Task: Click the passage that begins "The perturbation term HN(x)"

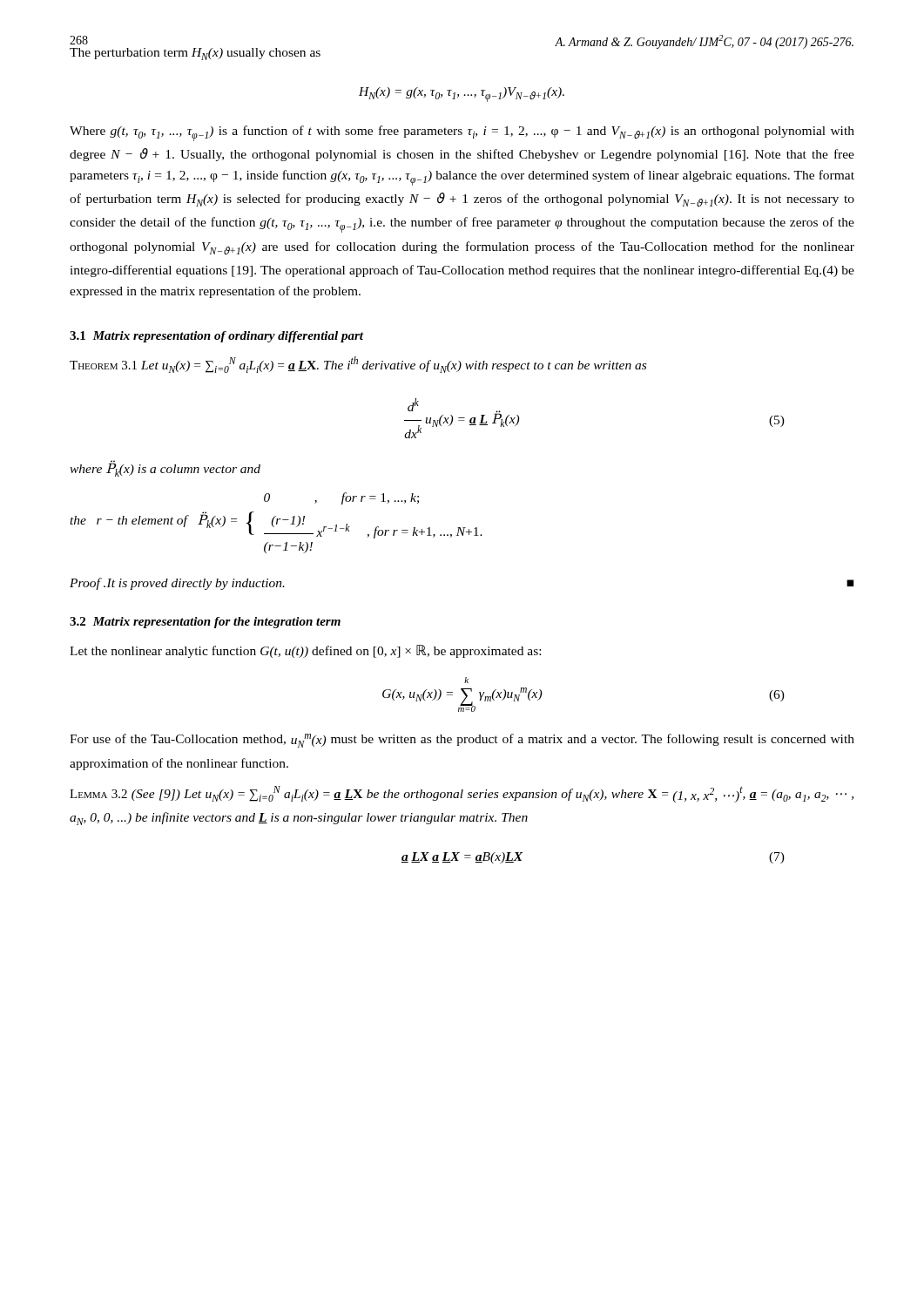Action: (195, 54)
